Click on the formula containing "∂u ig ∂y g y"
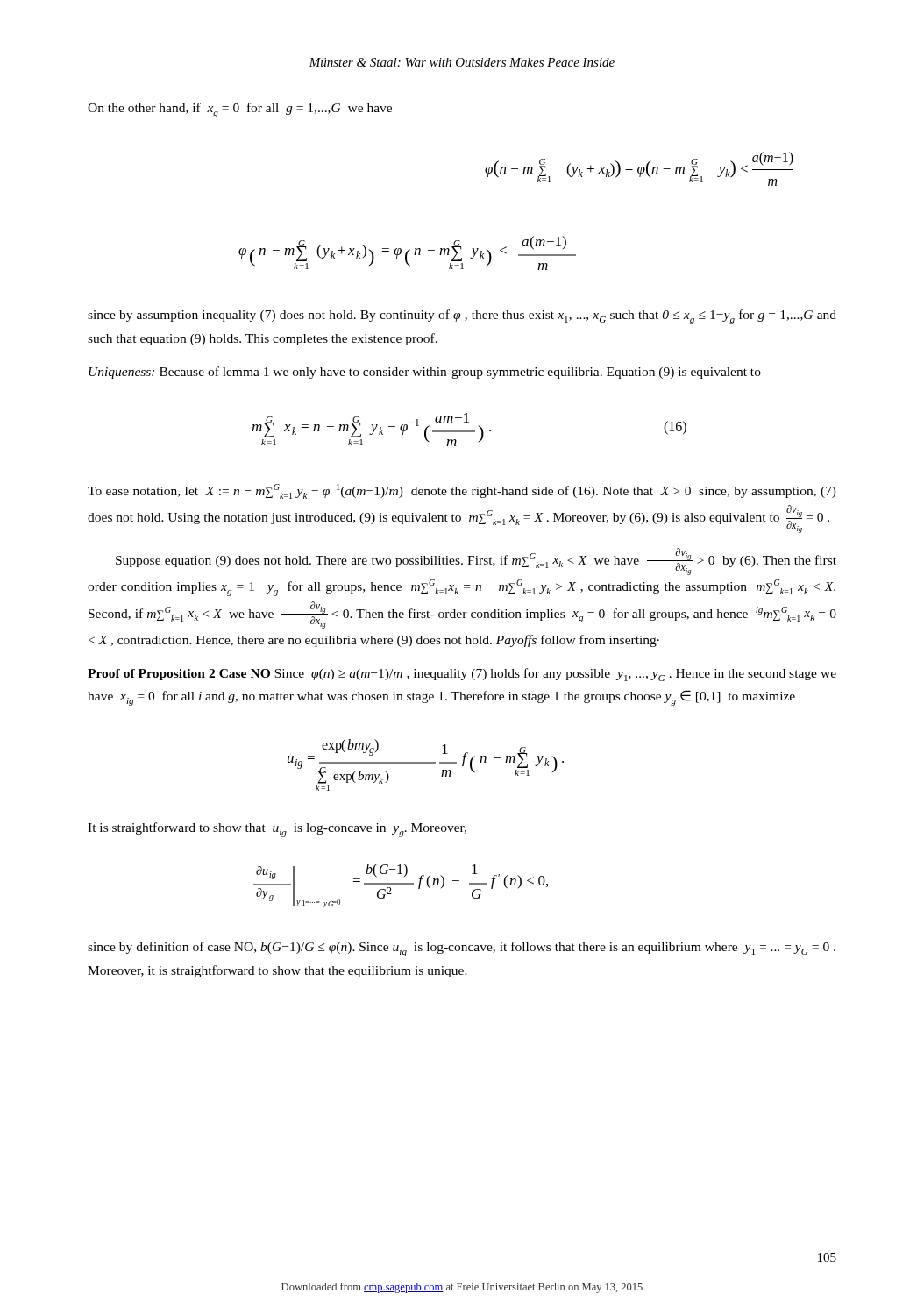The height and width of the screenshot is (1315, 924). pyautogui.click(x=462, y=885)
